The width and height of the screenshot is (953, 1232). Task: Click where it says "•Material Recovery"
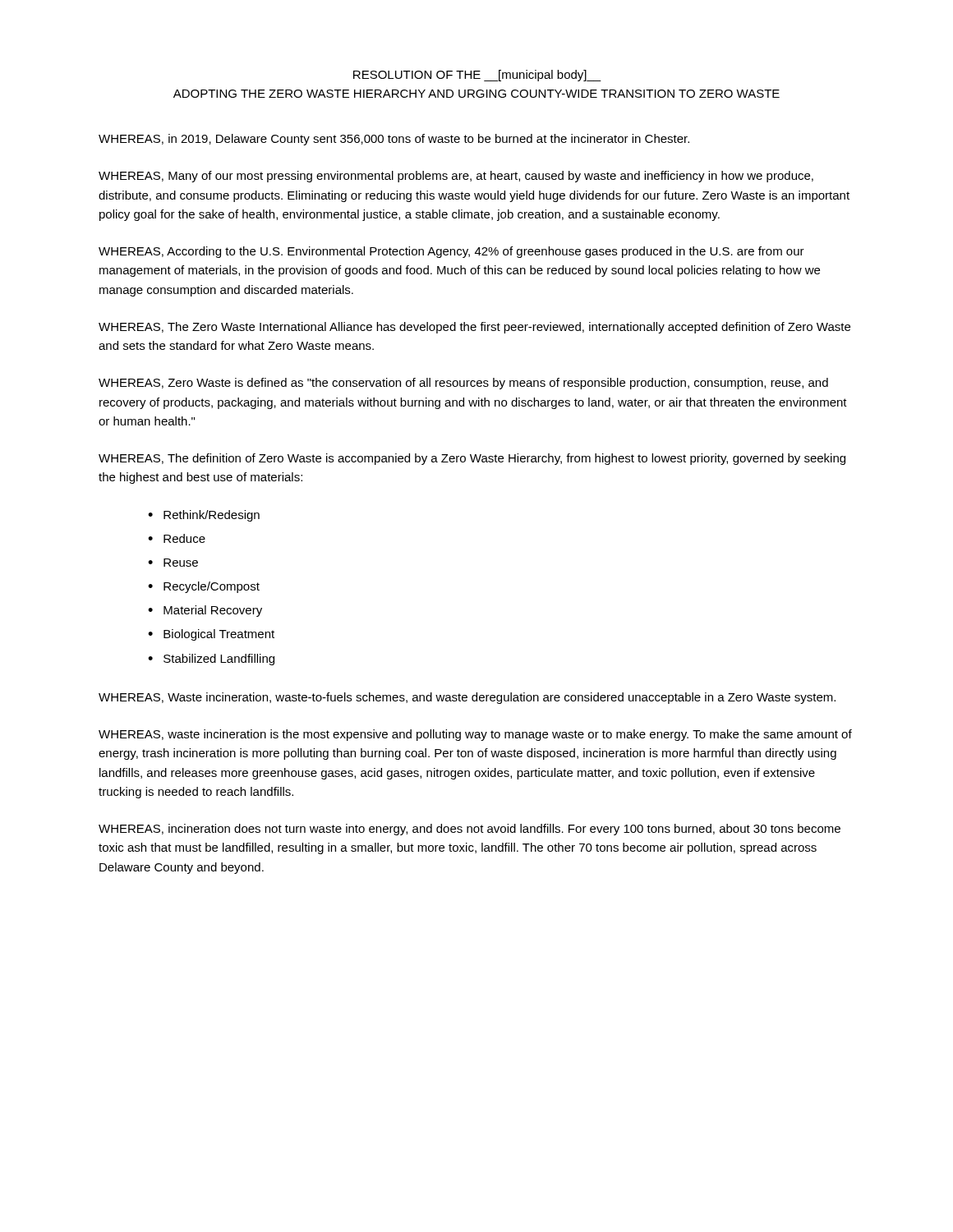[205, 611]
